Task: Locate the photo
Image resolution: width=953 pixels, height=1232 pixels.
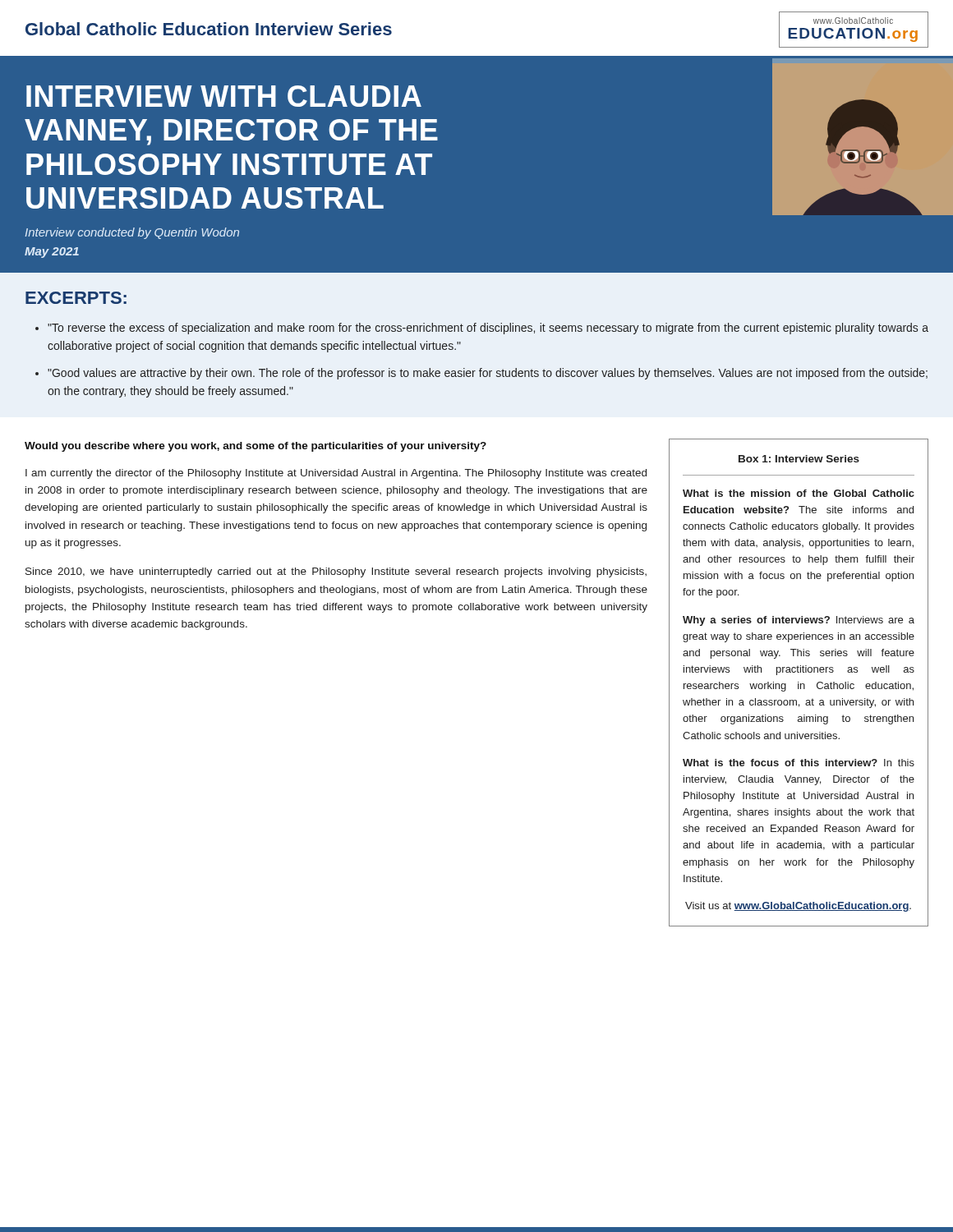Action: coord(863,137)
